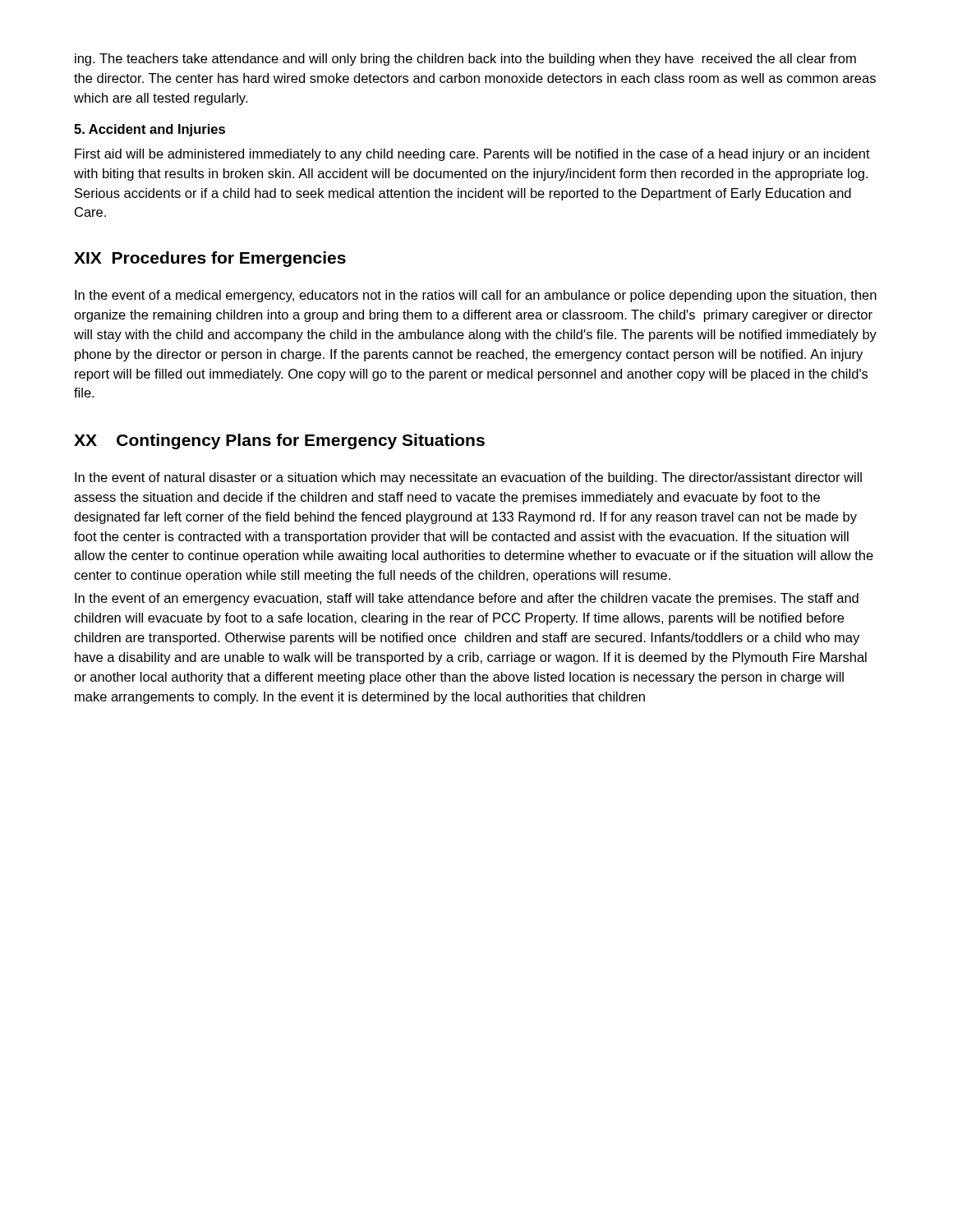
Task: Navigate to the block starting "5. Accident and Injuries"
Action: (x=150, y=129)
